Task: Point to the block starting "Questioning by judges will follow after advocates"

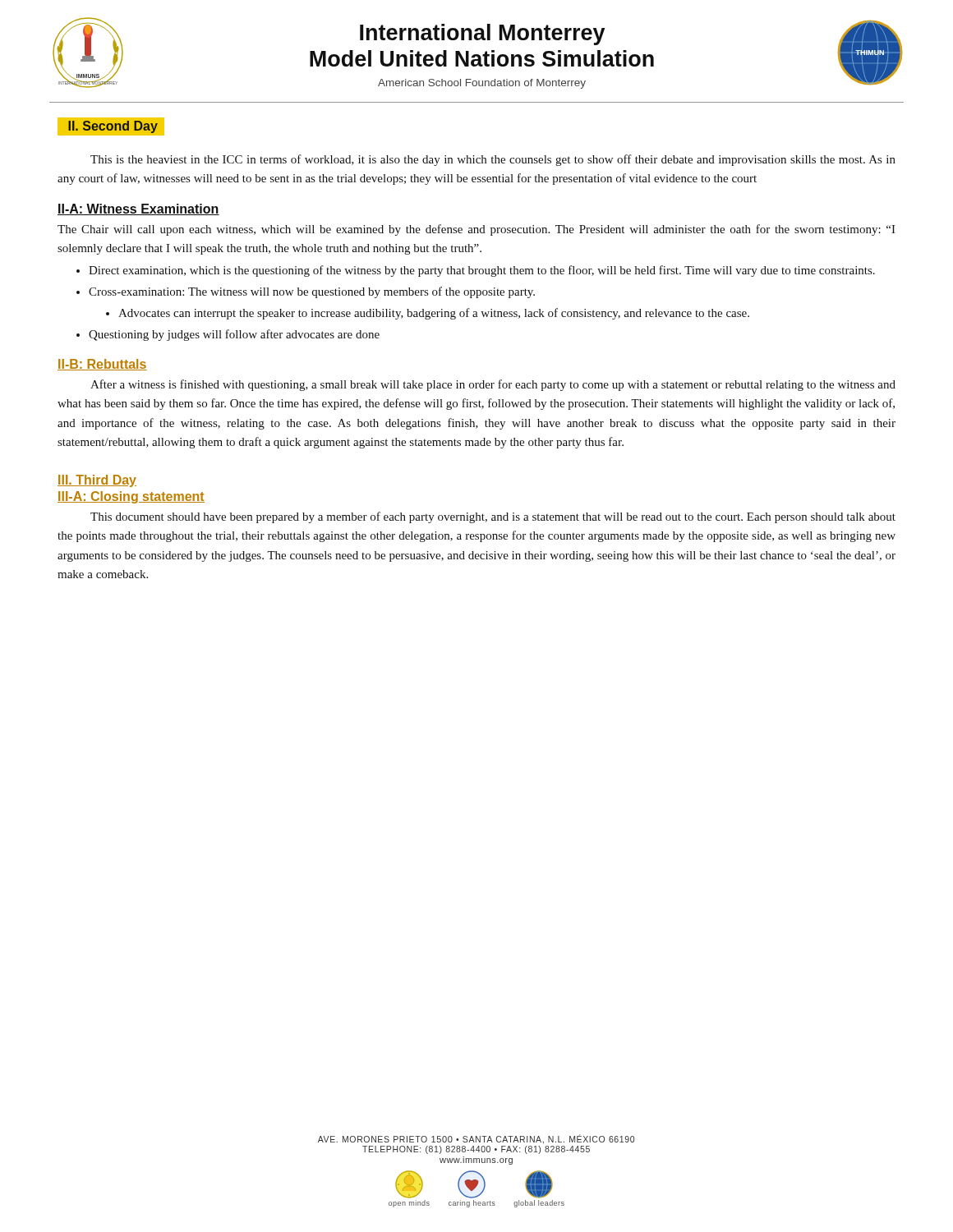Action: click(234, 334)
